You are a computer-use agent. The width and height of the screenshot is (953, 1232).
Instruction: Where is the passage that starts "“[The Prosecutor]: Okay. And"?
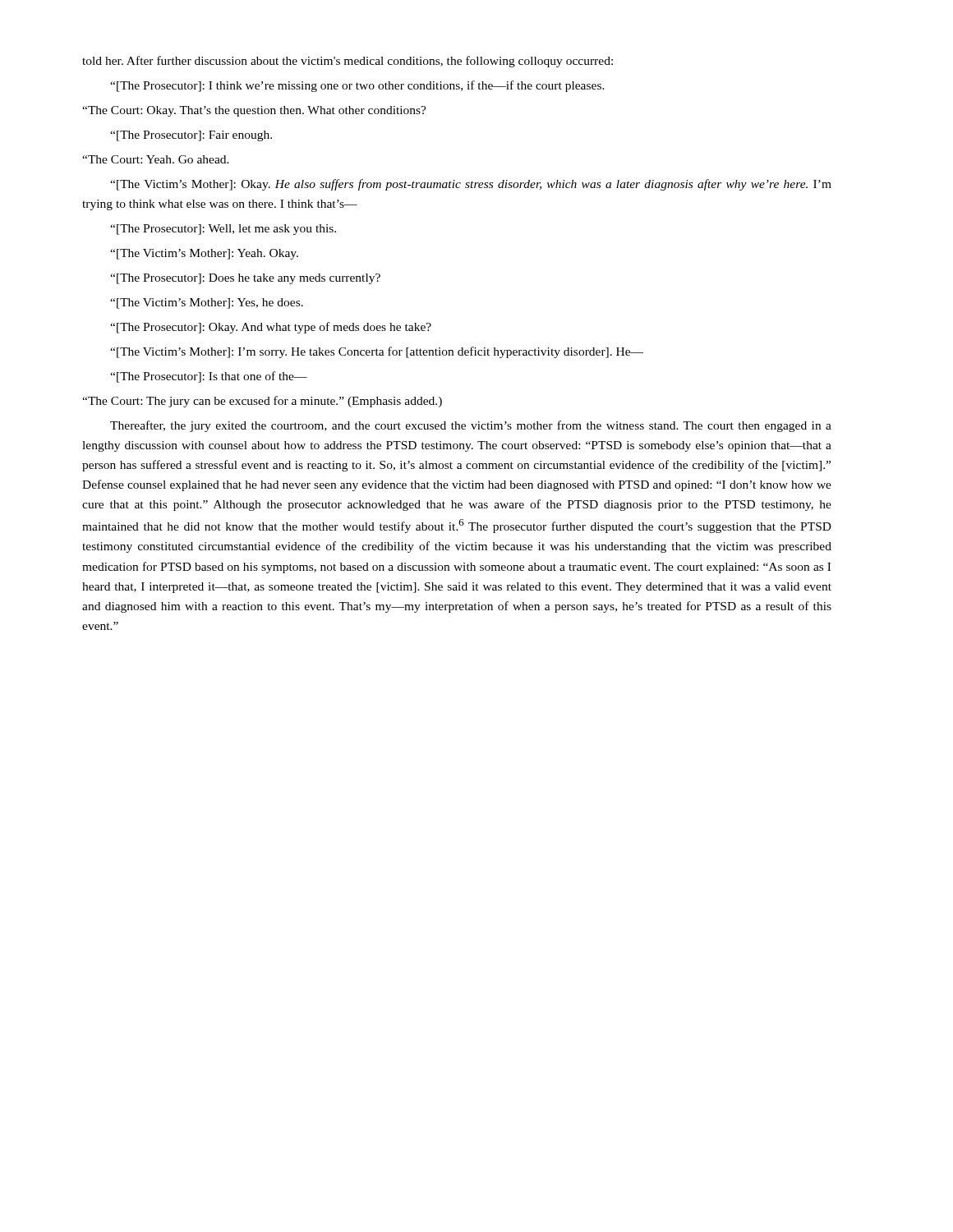click(271, 328)
